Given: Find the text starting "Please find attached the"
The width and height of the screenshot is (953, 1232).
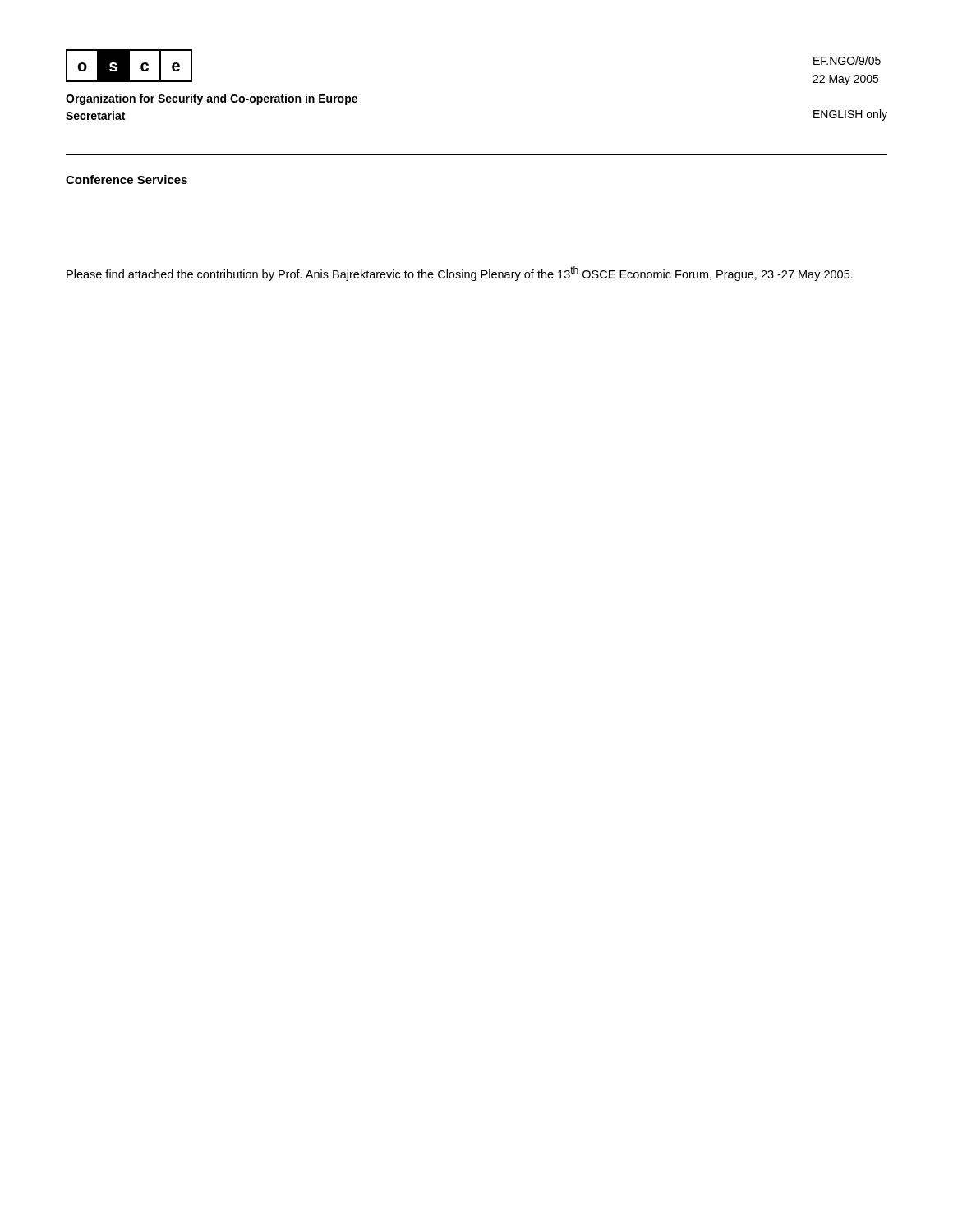Looking at the screenshot, I should pyautogui.click(x=460, y=273).
